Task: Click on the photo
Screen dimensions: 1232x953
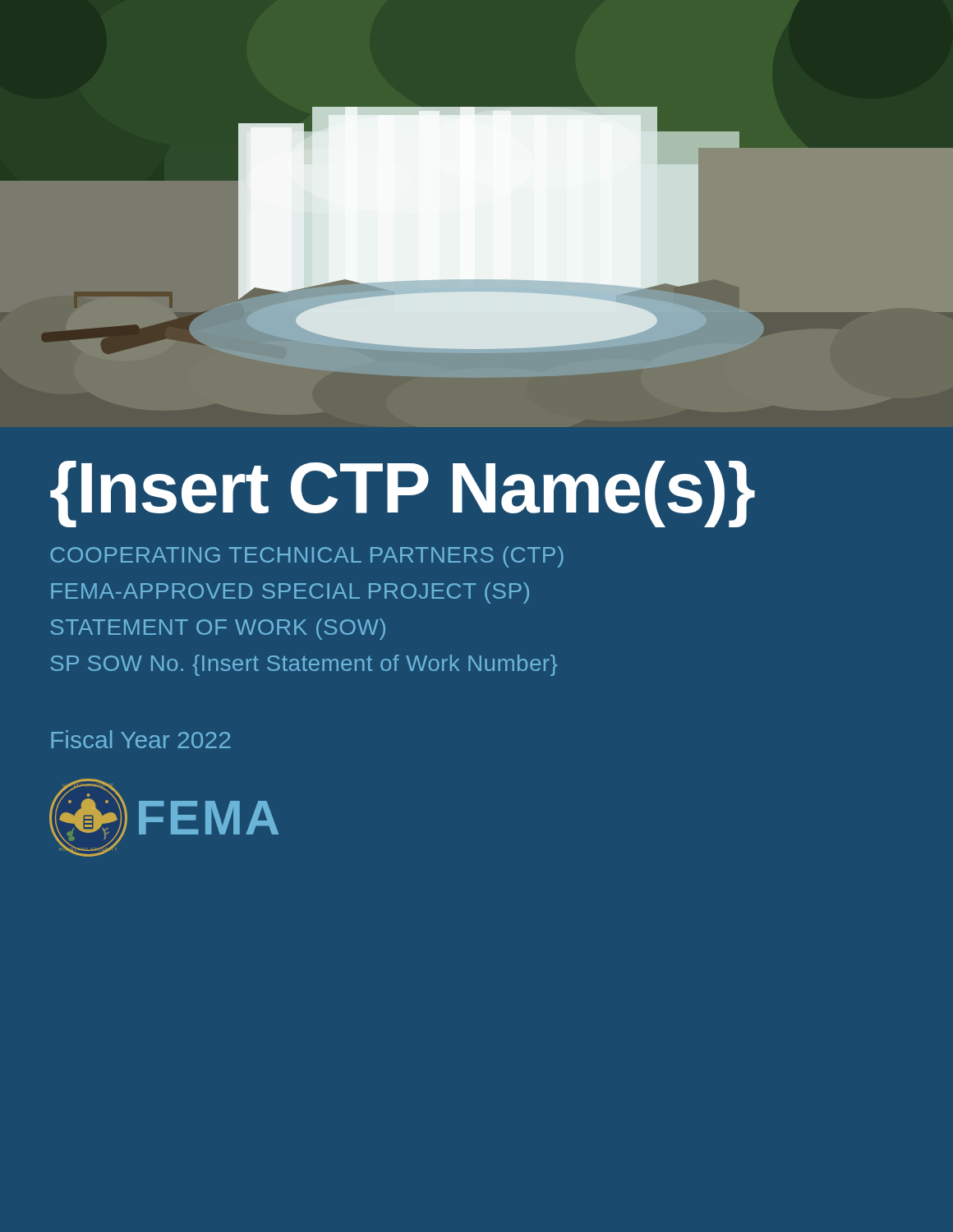Action: [x=476, y=214]
